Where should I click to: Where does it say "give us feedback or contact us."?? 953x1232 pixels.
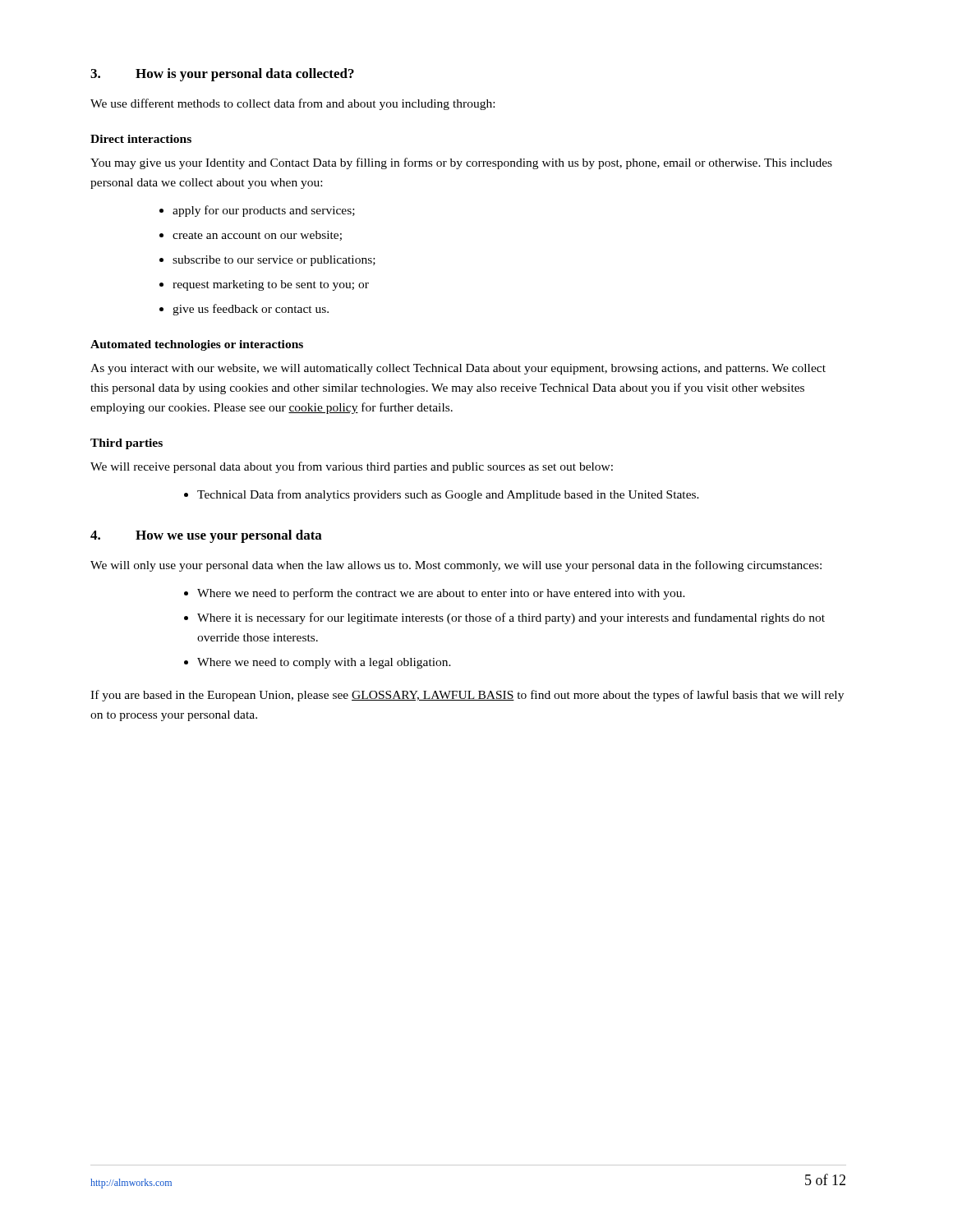(x=244, y=310)
